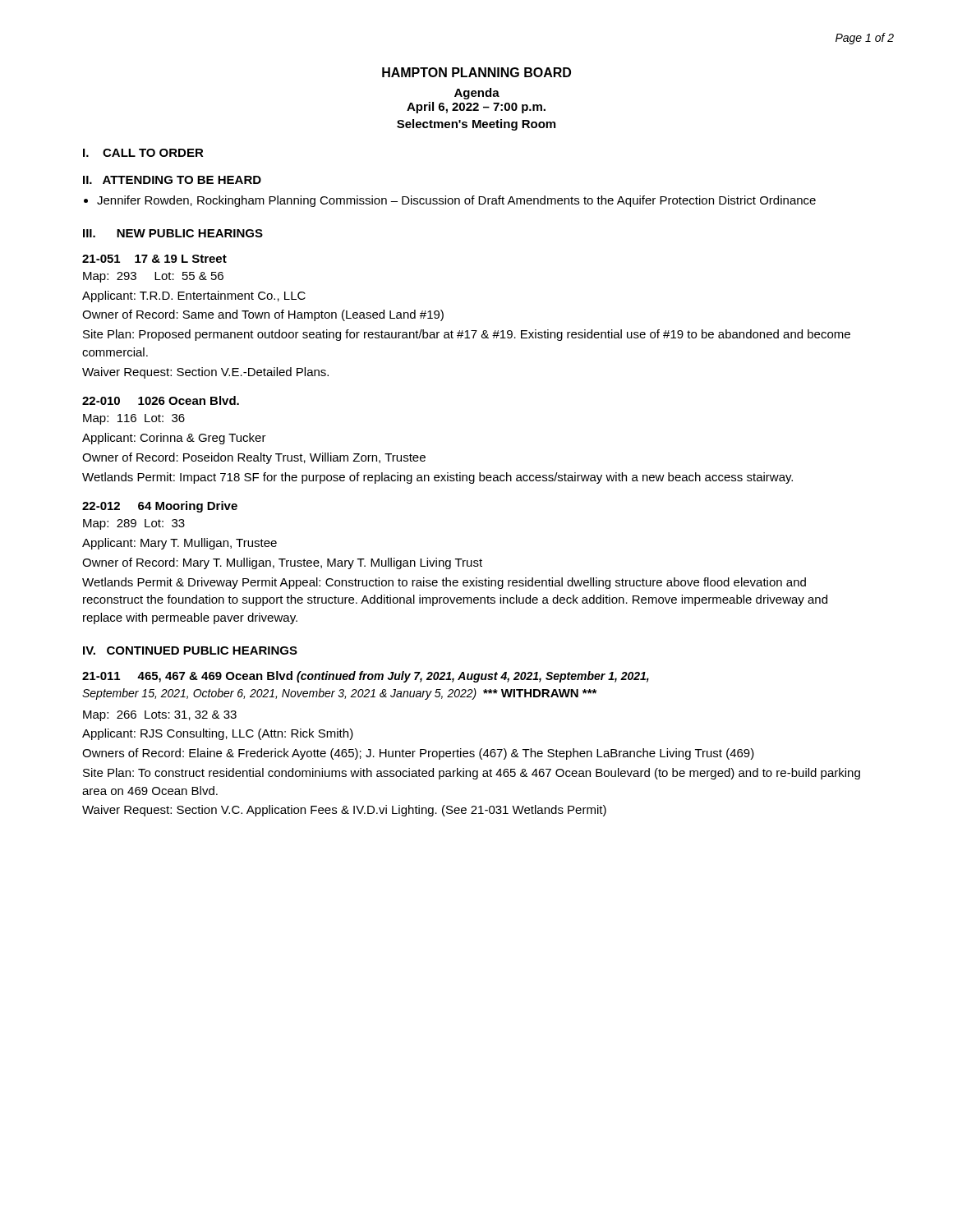Find the text that reads "Applicant: Corinna & Greg Tucker"

[x=174, y=437]
